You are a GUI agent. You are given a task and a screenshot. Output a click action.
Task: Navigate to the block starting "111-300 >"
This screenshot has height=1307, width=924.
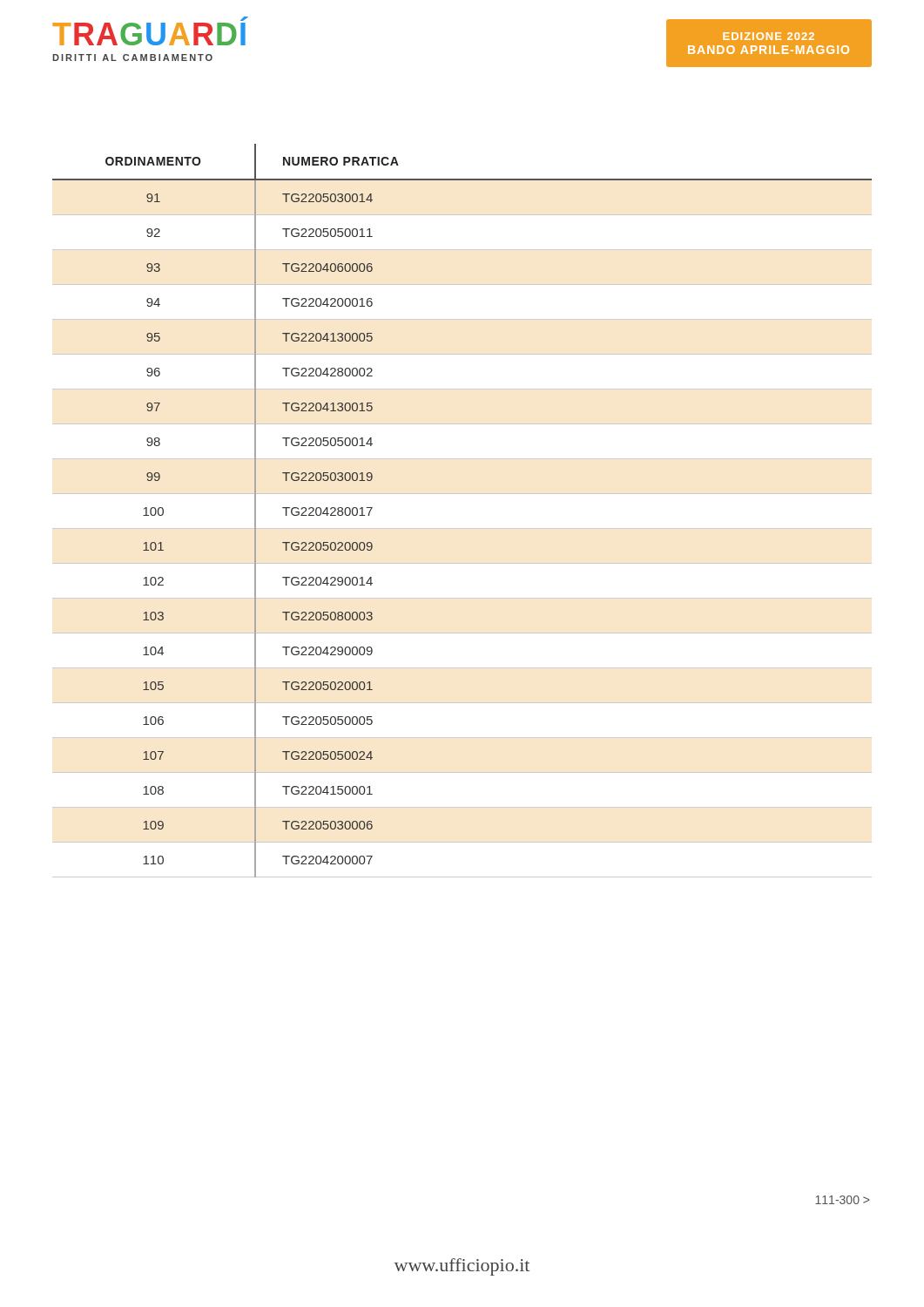point(842,1200)
